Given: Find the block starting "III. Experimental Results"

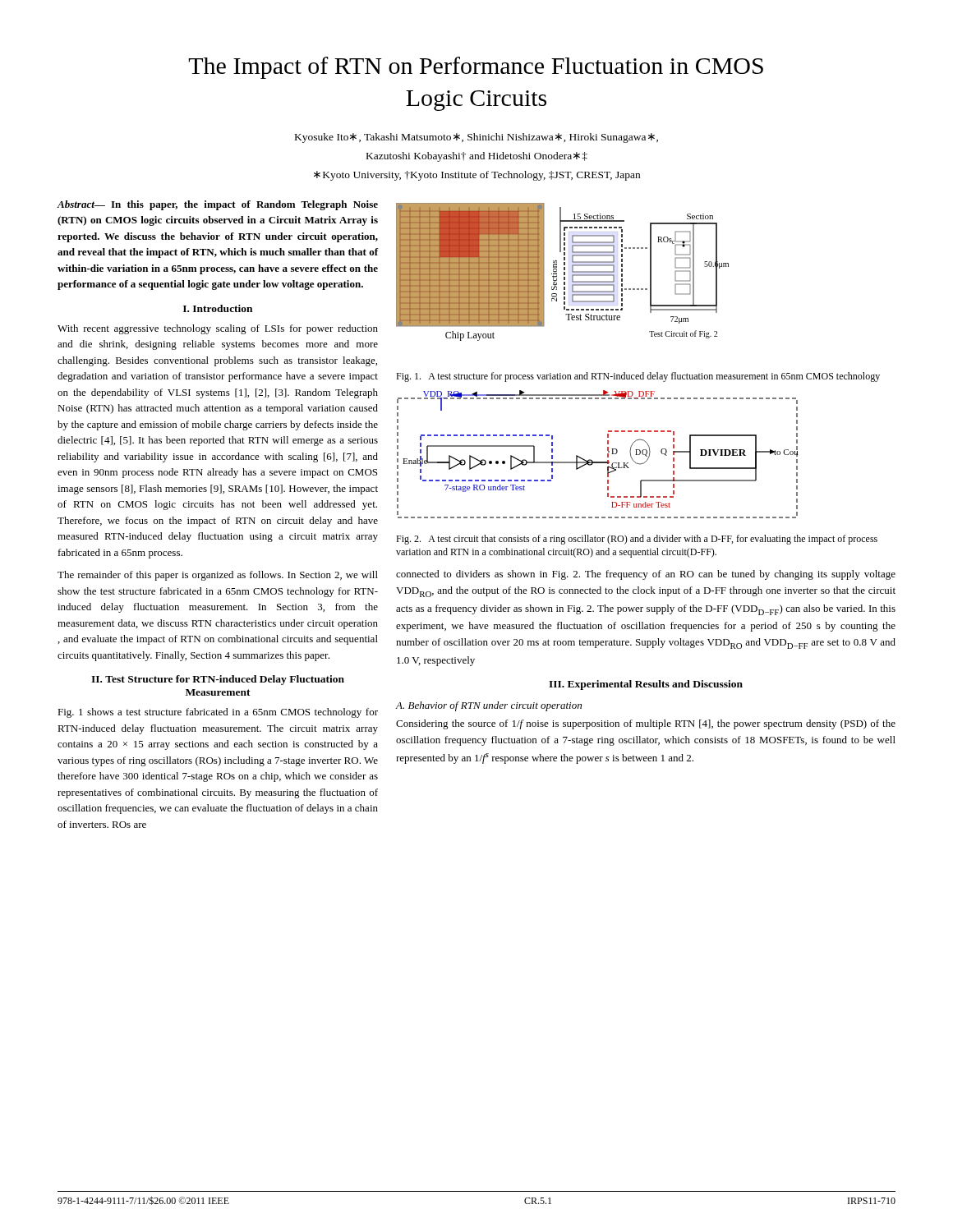Looking at the screenshot, I should (x=646, y=684).
